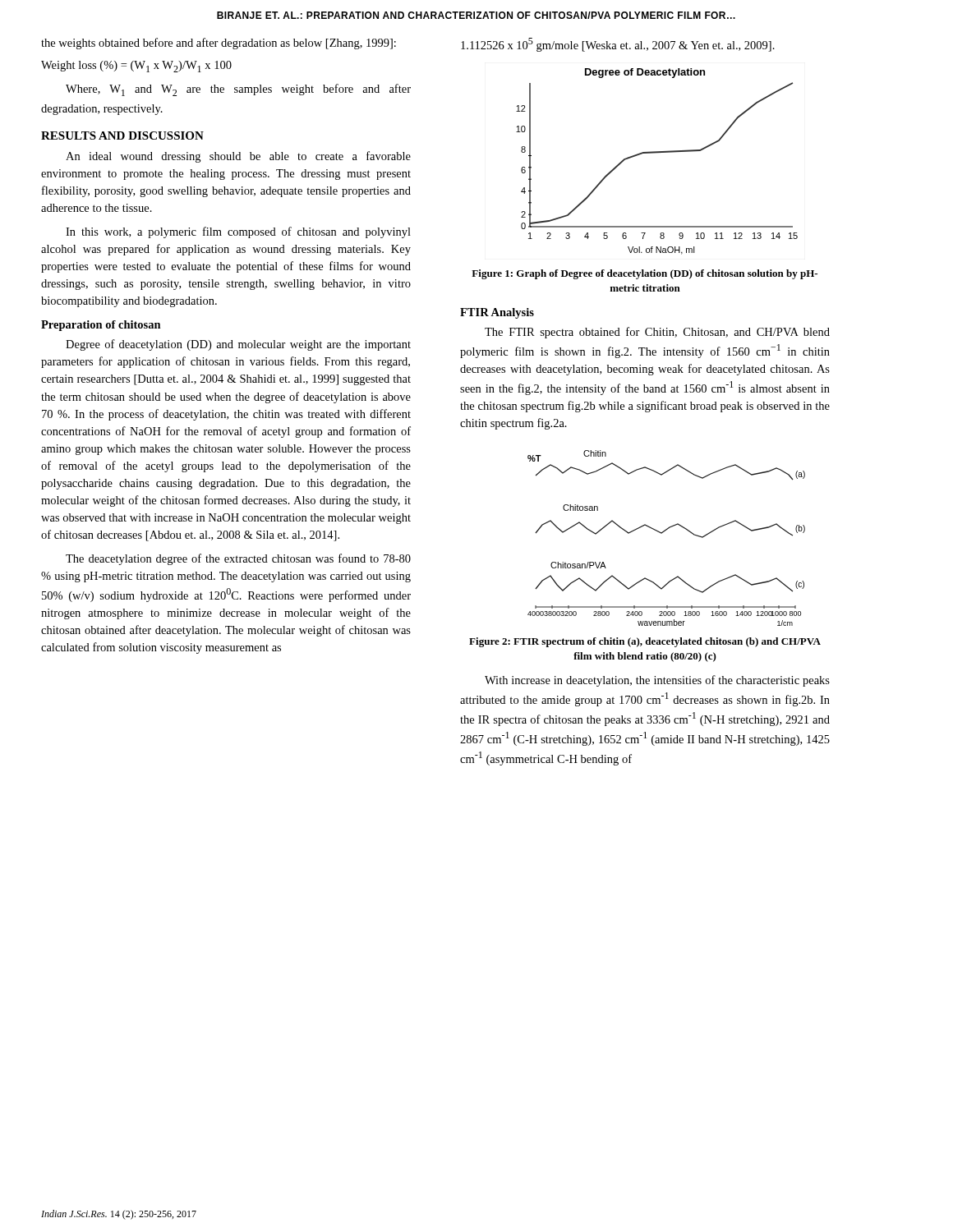This screenshot has height=1232, width=953.
Task: Click the passage that begins "With increase in deacetylation, the"
Action: [x=645, y=719]
